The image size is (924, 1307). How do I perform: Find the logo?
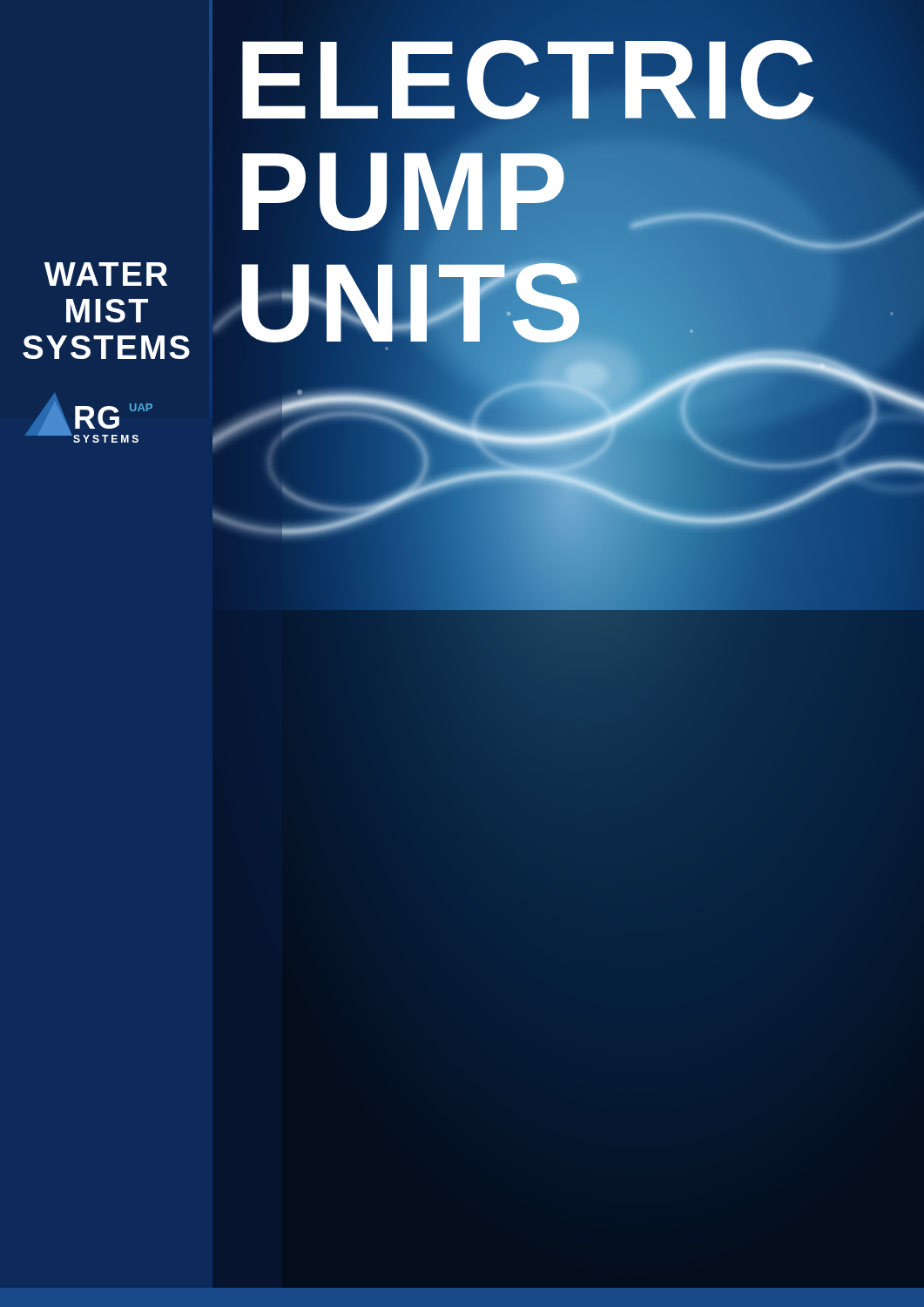(107, 416)
